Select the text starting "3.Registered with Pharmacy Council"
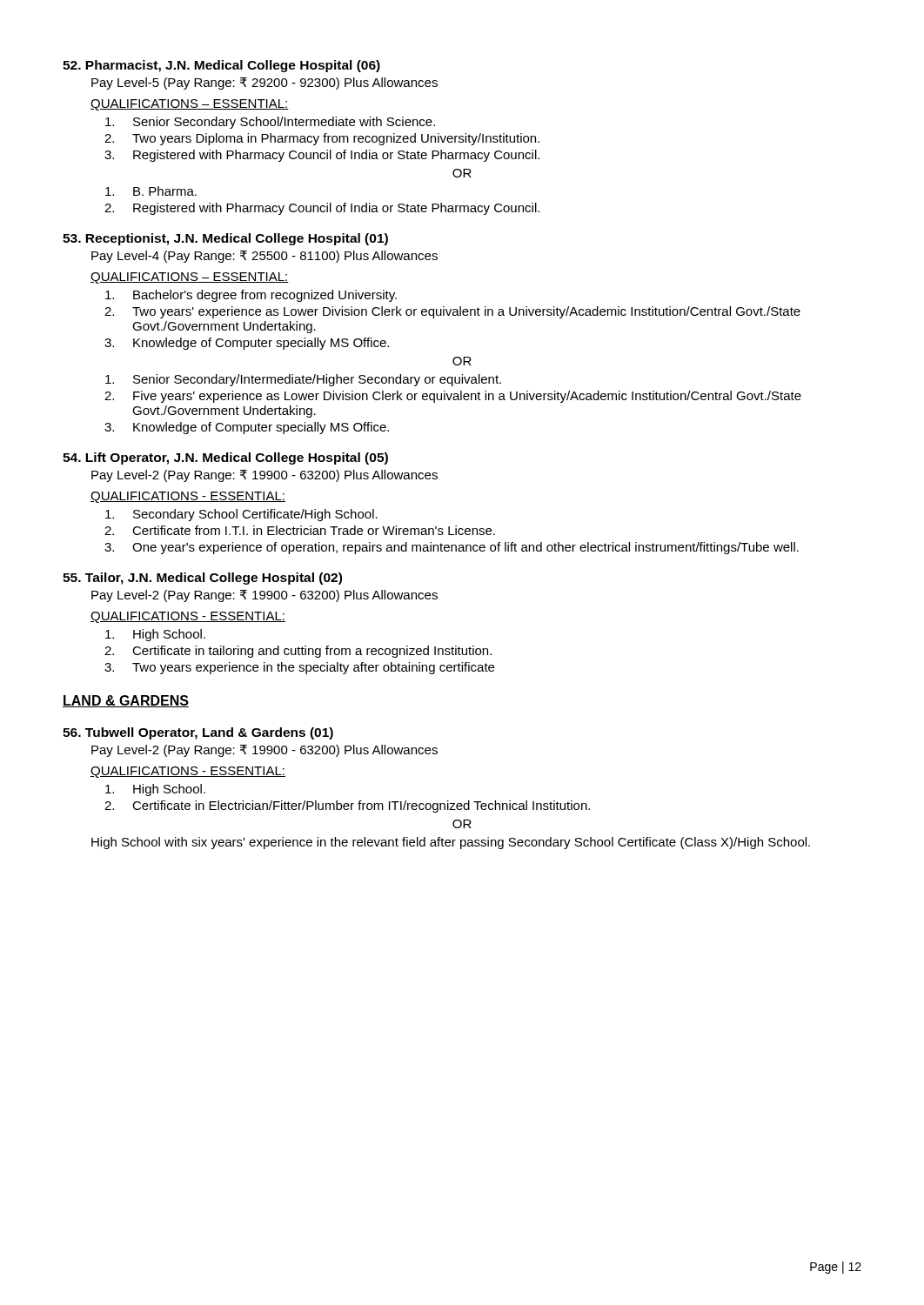 pos(336,154)
